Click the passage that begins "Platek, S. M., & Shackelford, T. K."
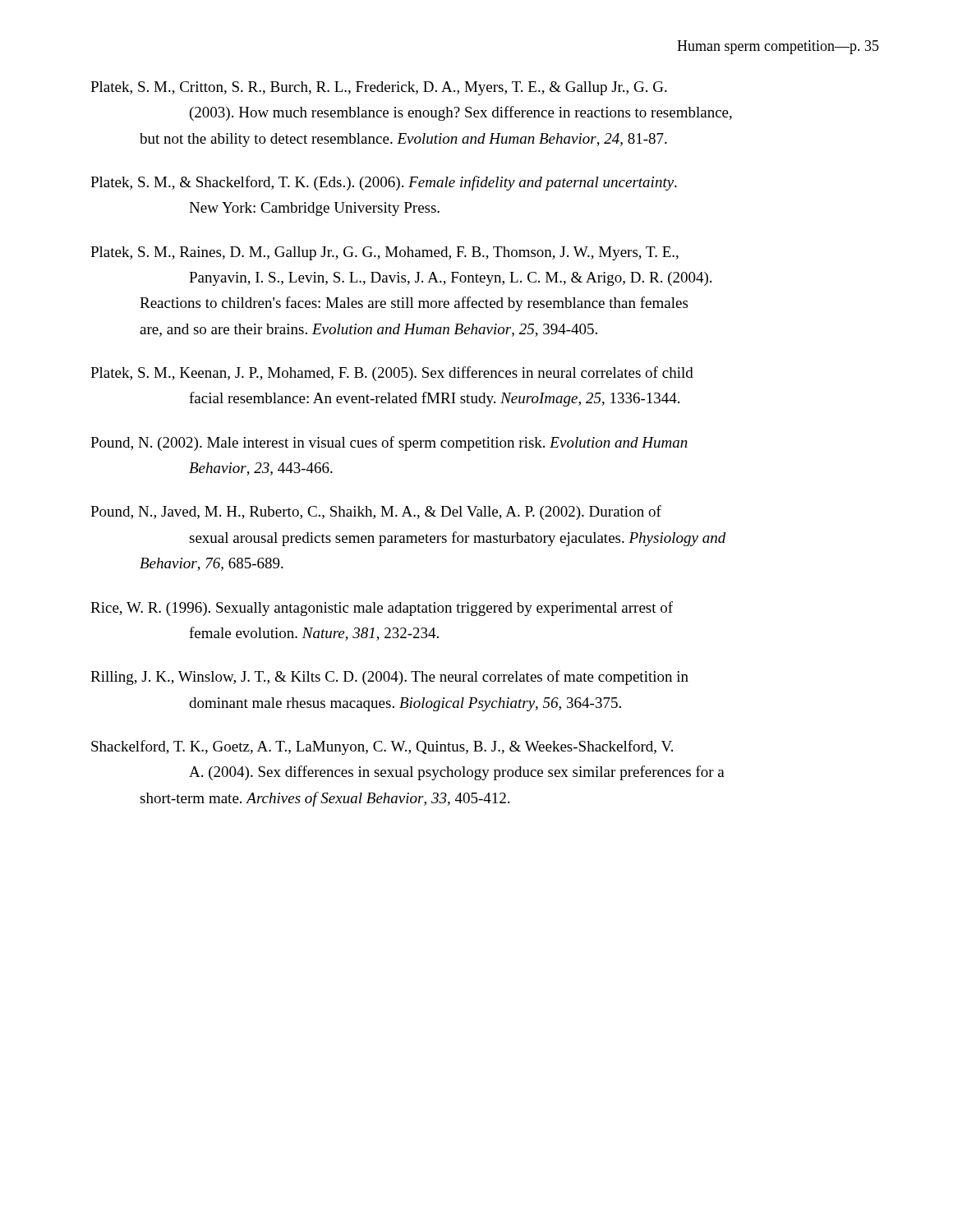The width and height of the screenshot is (953, 1232). coord(384,195)
